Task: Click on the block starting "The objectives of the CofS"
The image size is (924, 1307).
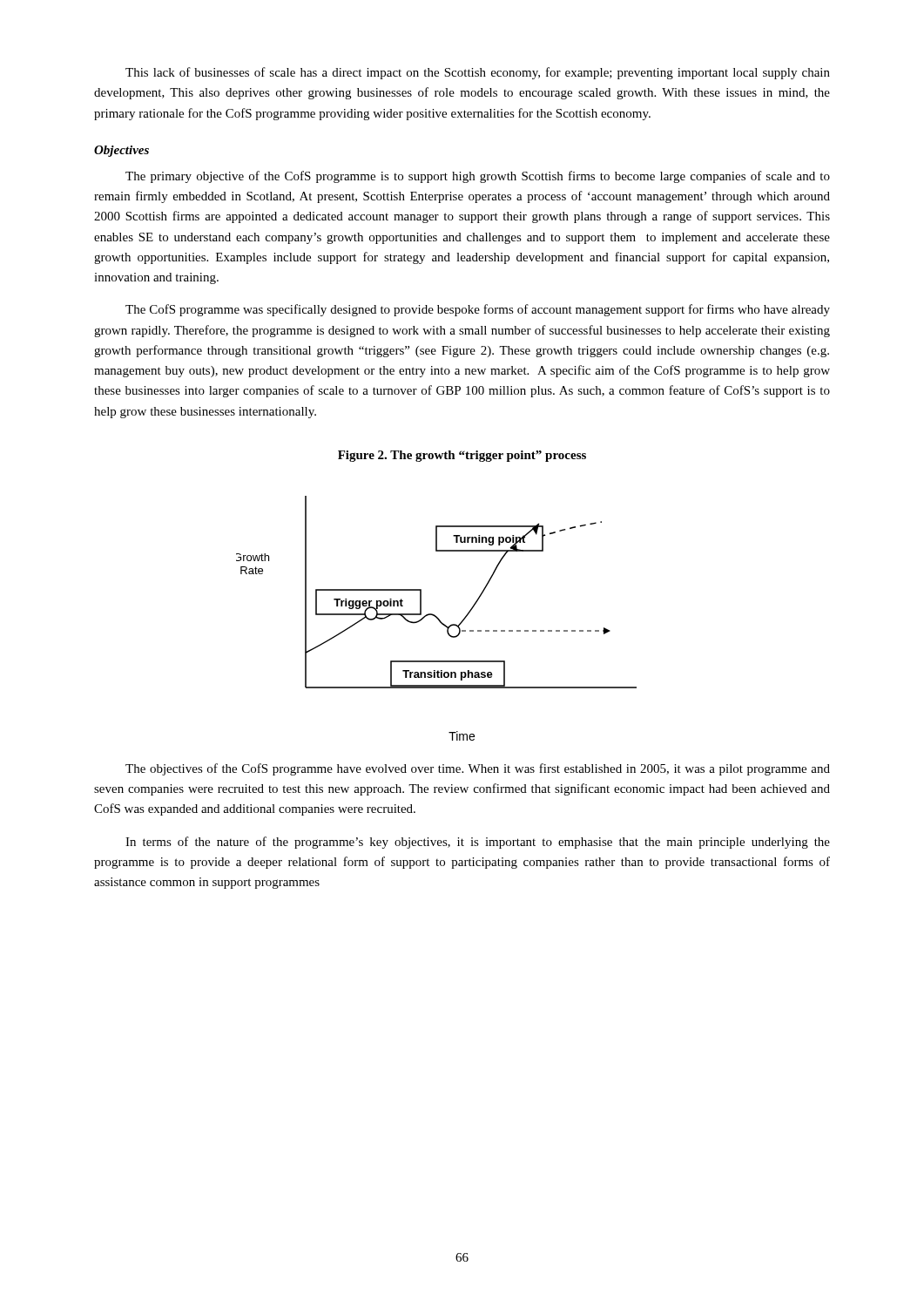Action: (x=462, y=789)
